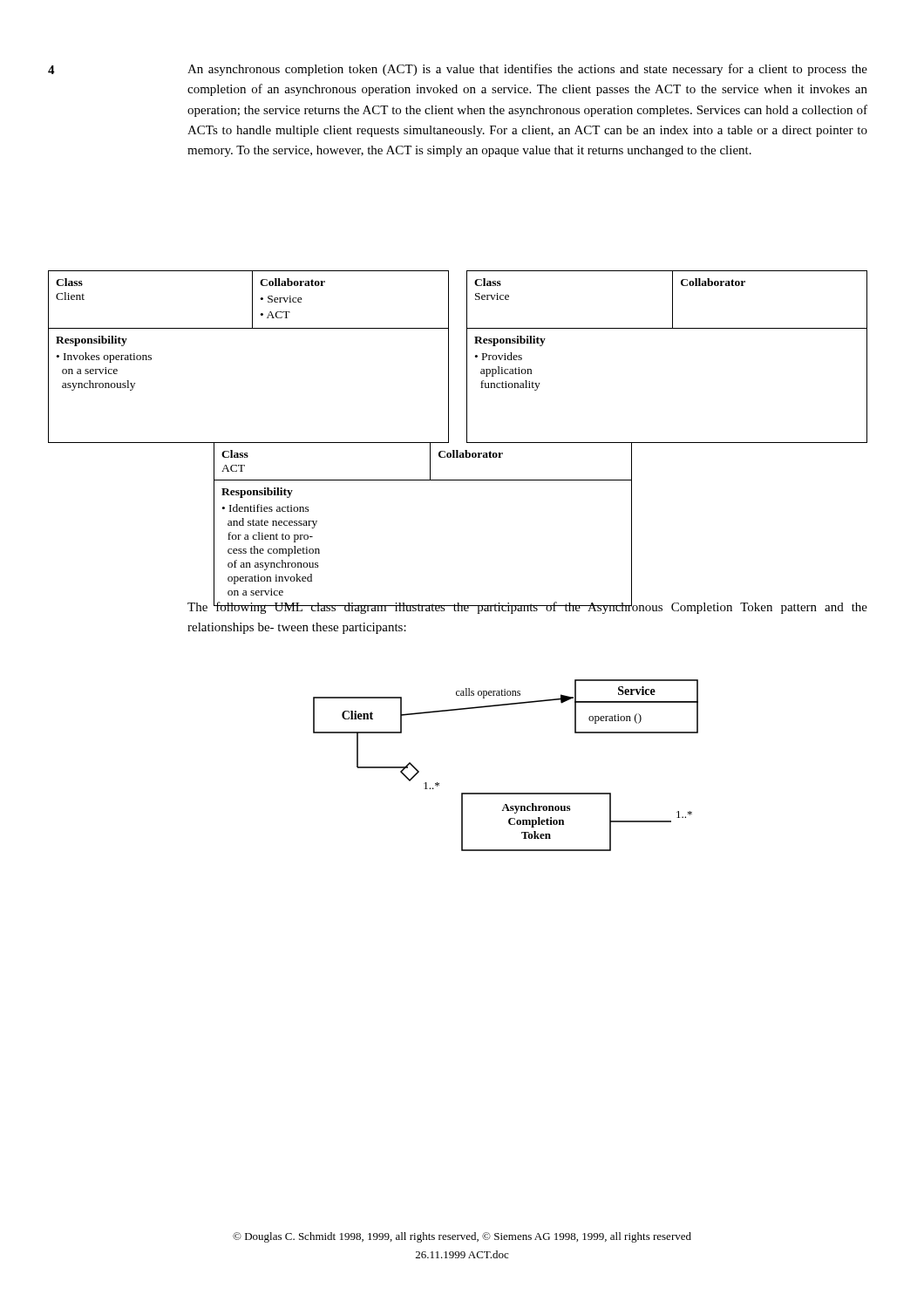Select the passage starting "The following UML class diagram illustrates"
The image size is (924, 1308).
tap(527, 617)
